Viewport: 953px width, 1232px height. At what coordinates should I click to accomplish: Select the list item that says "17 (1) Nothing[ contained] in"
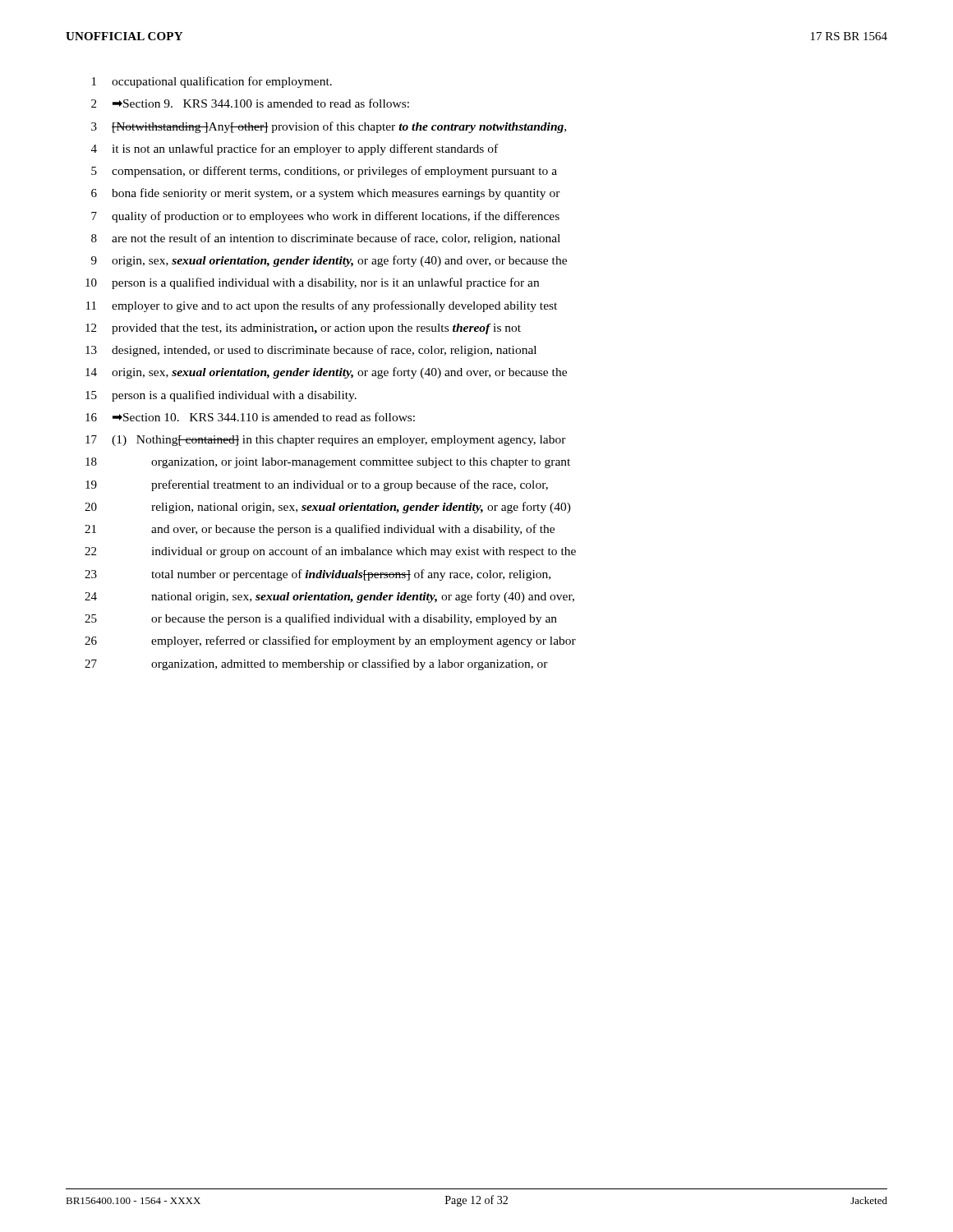pos(476,439)
